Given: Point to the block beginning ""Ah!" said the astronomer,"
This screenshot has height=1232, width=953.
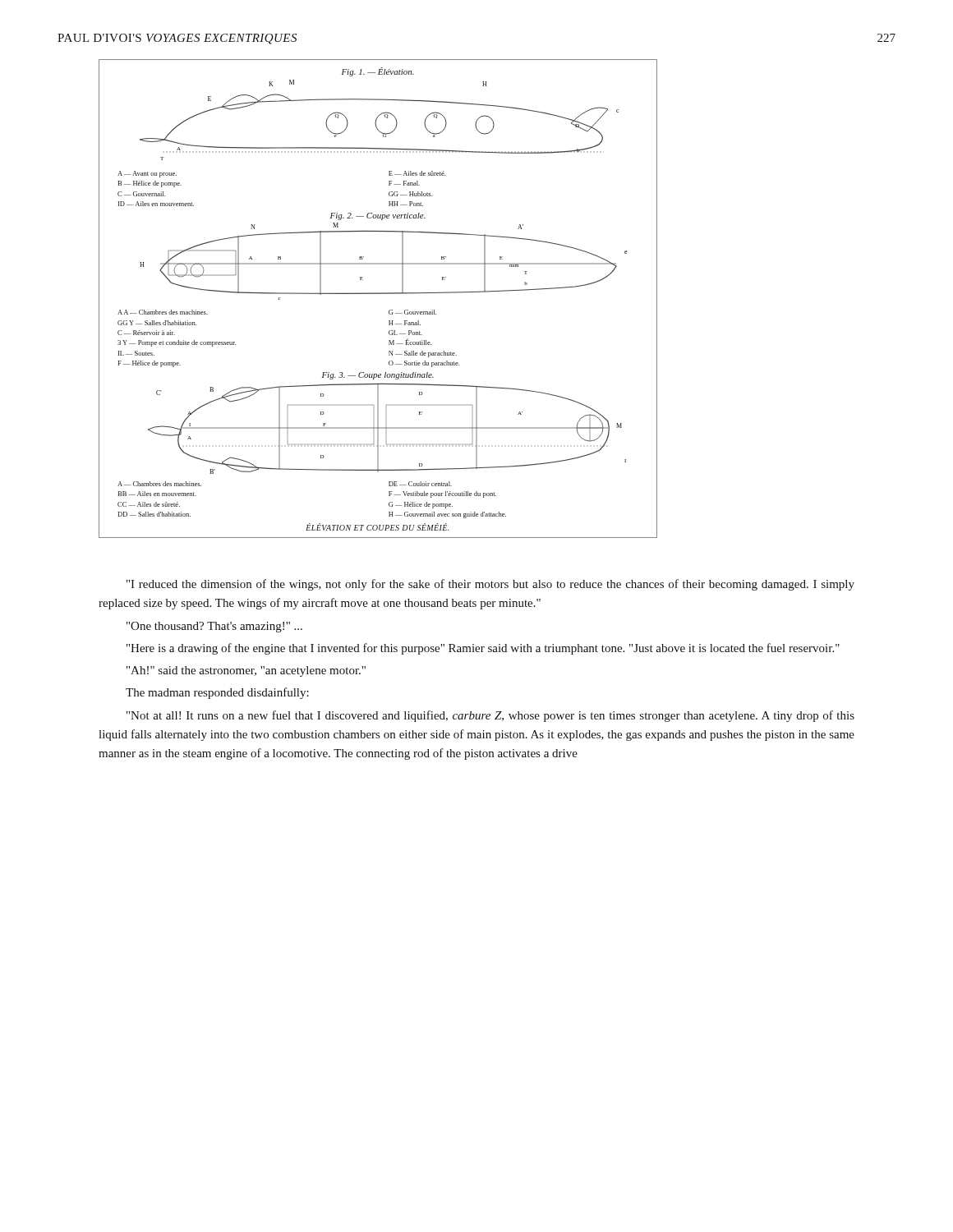Looking at the screenshot, I should (246, 671).
